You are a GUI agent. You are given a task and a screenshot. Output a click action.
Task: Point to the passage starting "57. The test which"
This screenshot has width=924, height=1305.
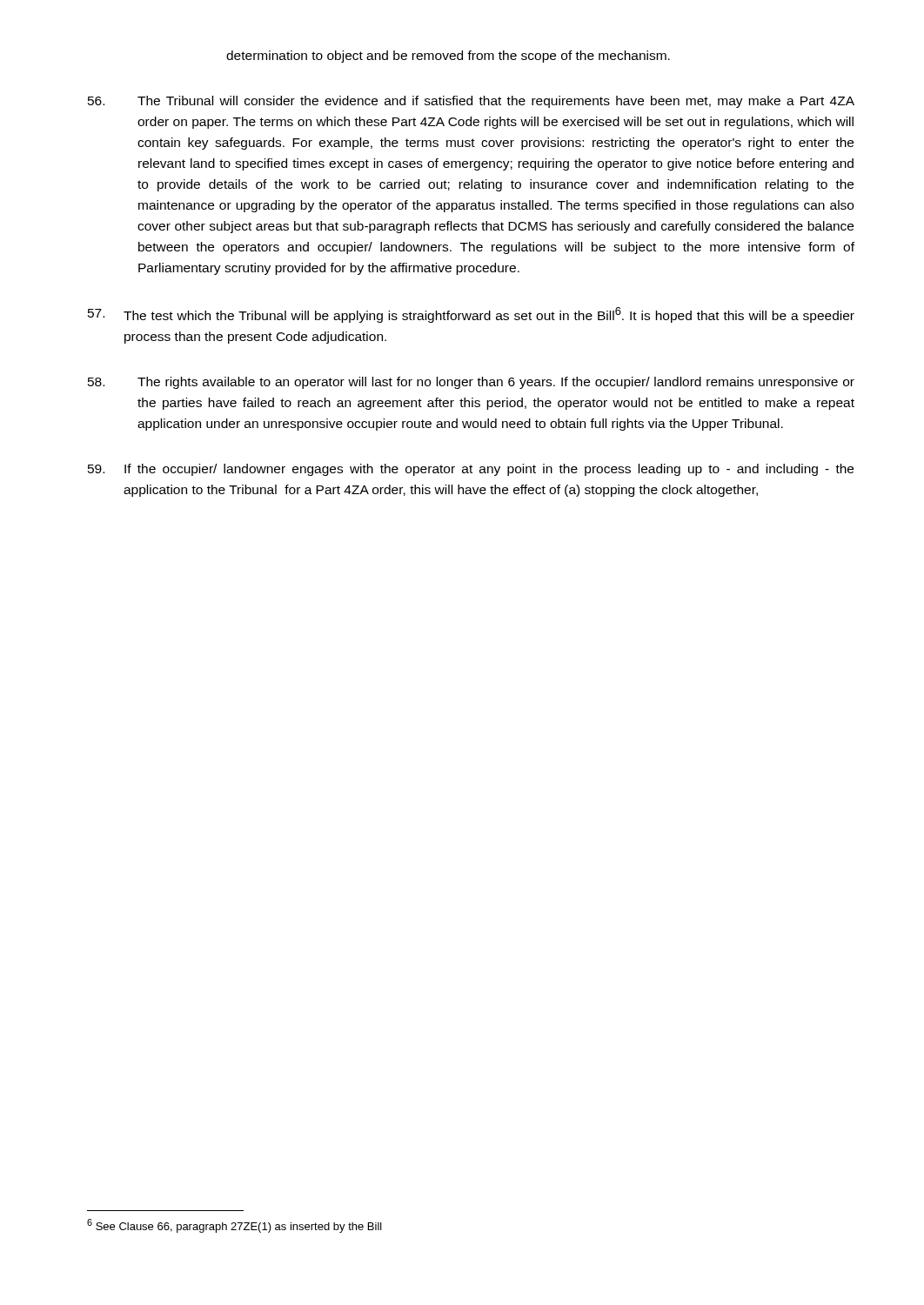471,325
